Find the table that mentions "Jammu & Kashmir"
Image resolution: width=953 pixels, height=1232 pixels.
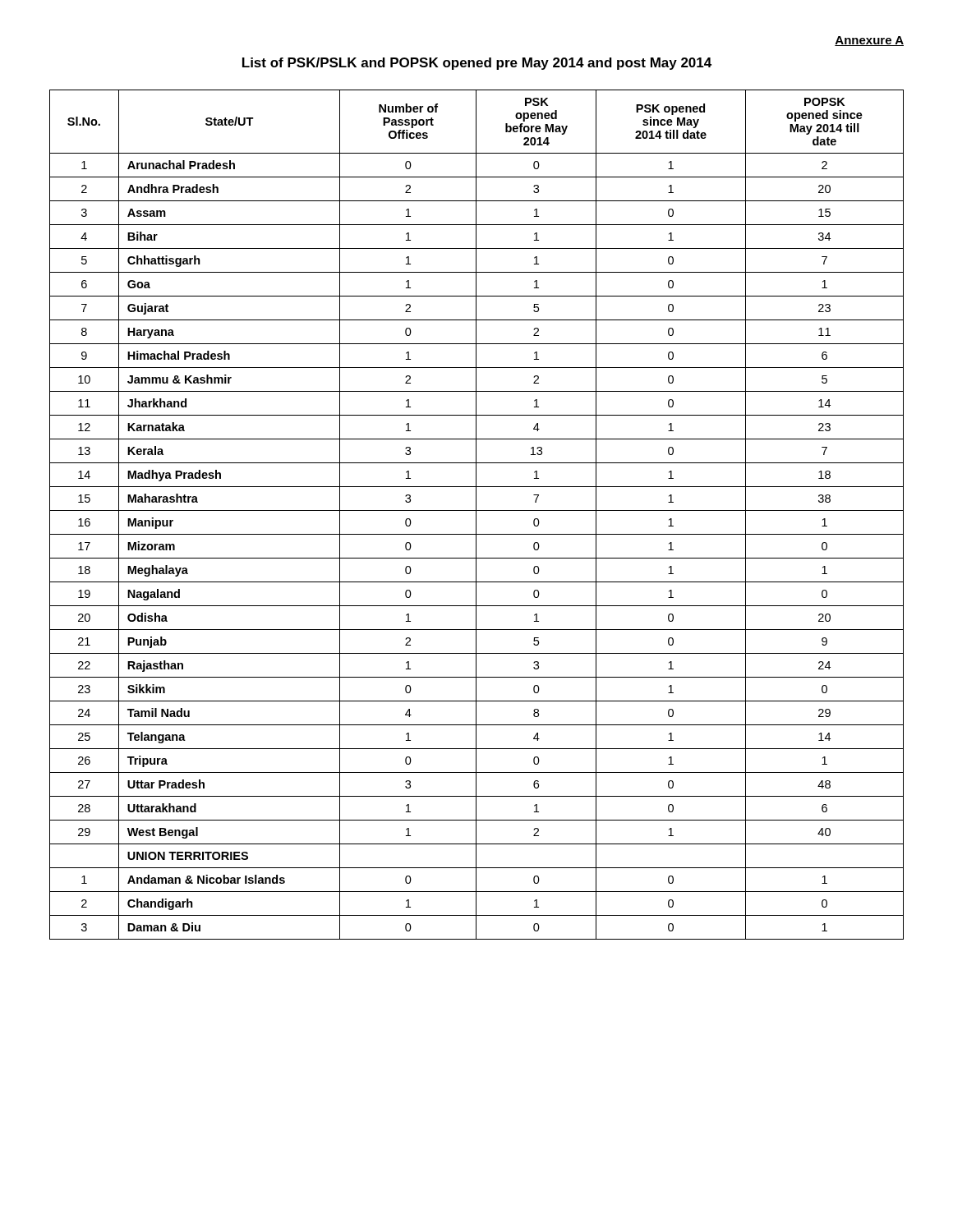click(476, 515)
